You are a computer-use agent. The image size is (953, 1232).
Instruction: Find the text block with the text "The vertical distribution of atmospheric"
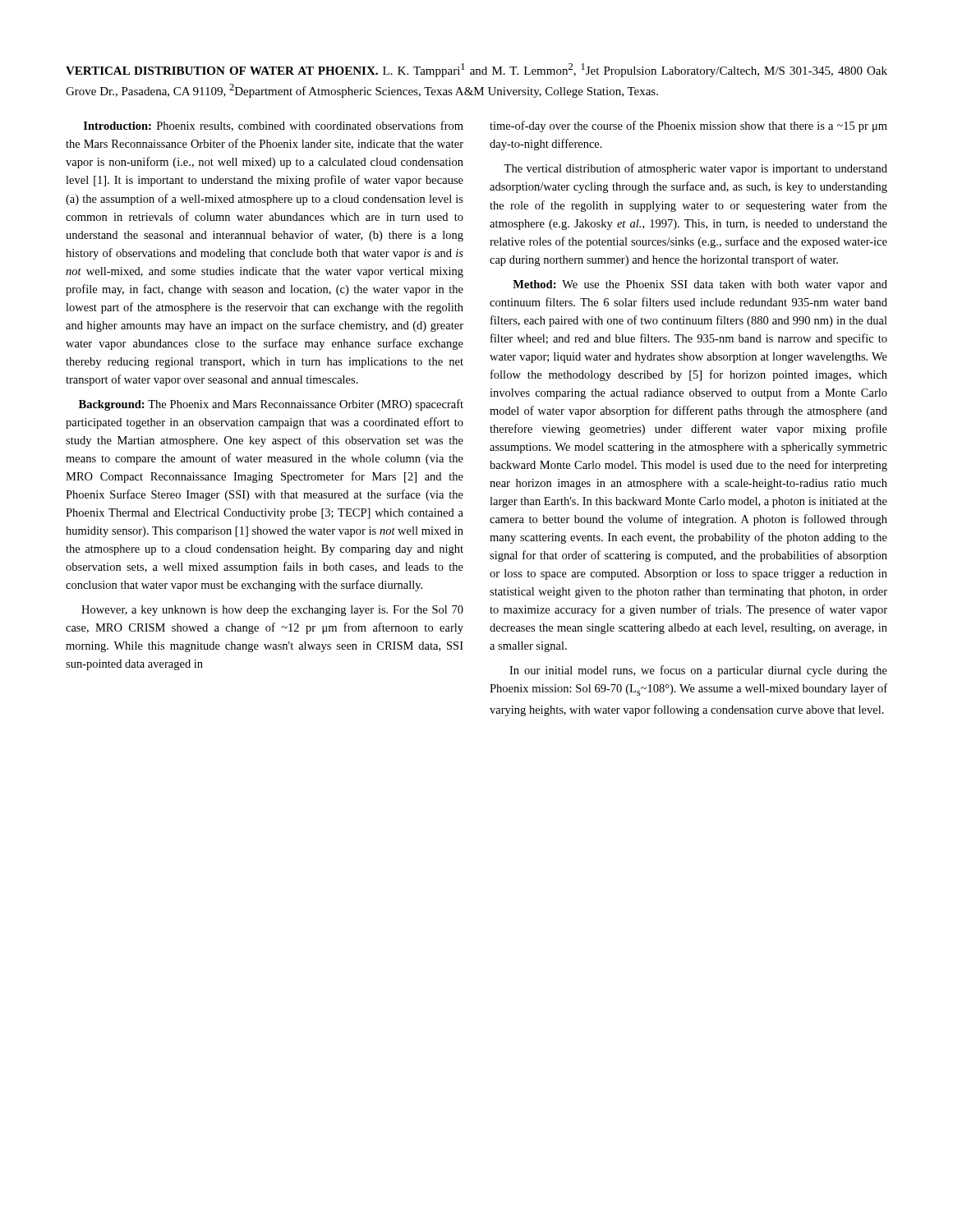point(688,214)
